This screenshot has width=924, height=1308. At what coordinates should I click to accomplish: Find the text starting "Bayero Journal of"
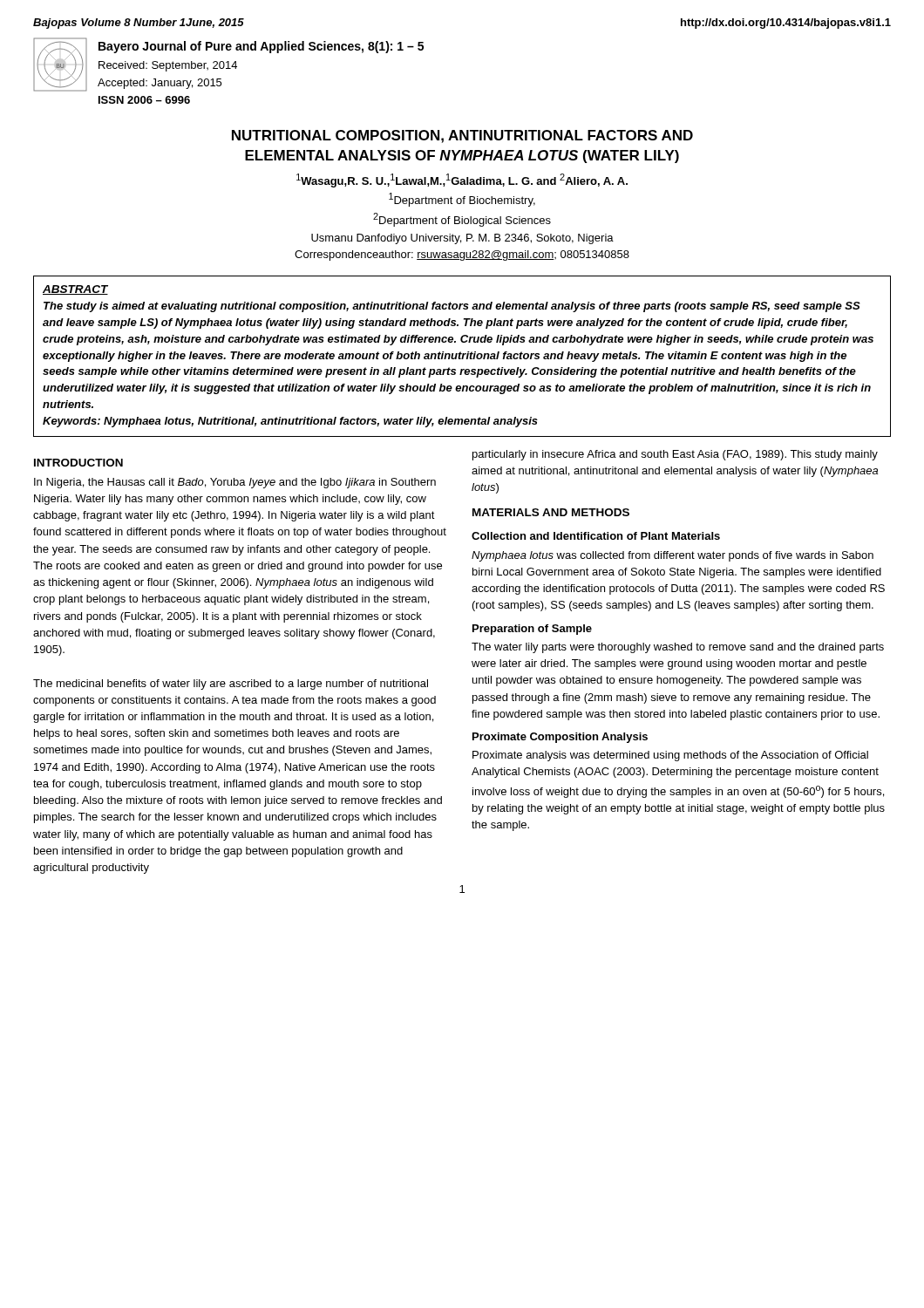(x=261, y=47)
